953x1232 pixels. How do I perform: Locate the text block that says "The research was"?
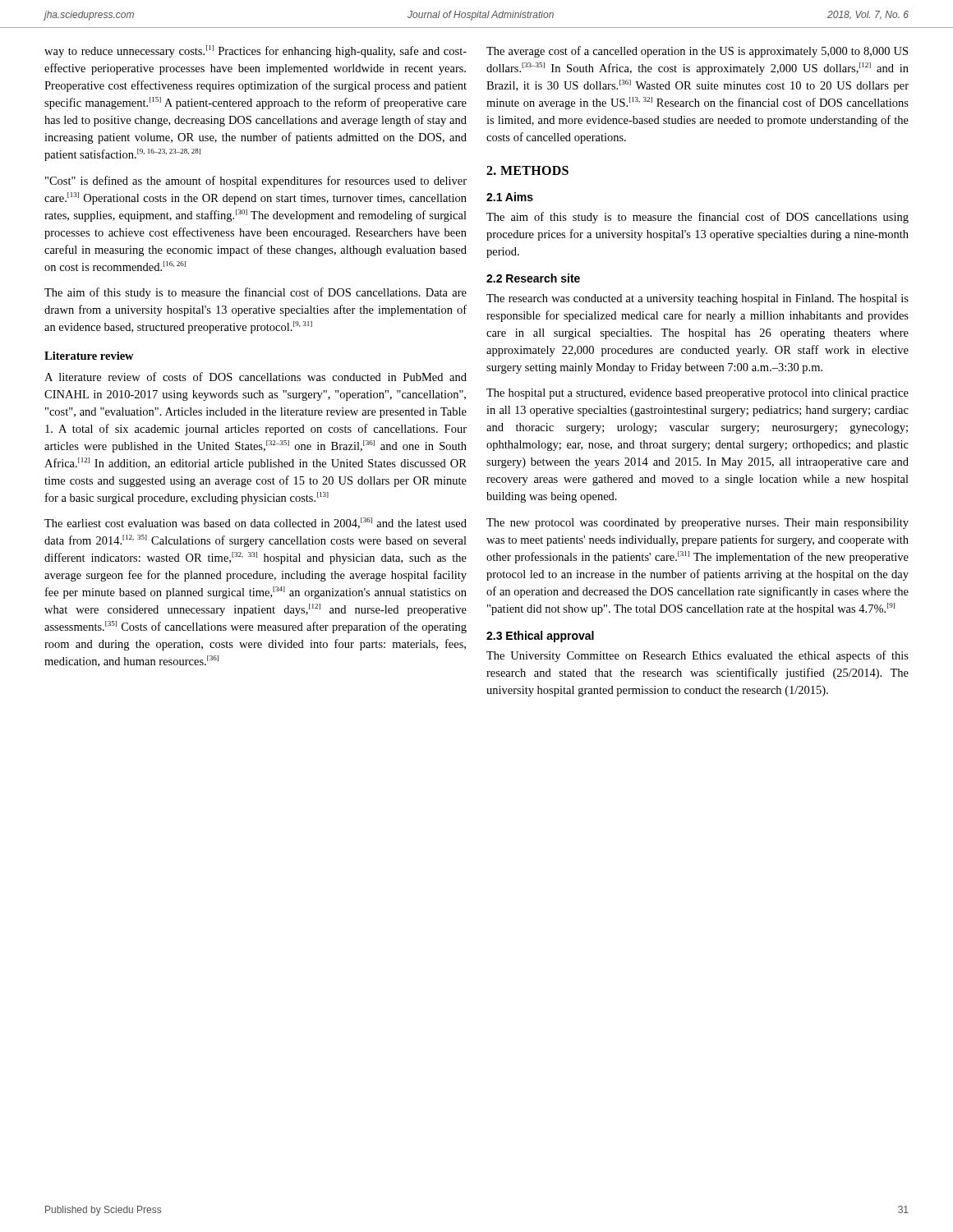[x=697, y=333]
